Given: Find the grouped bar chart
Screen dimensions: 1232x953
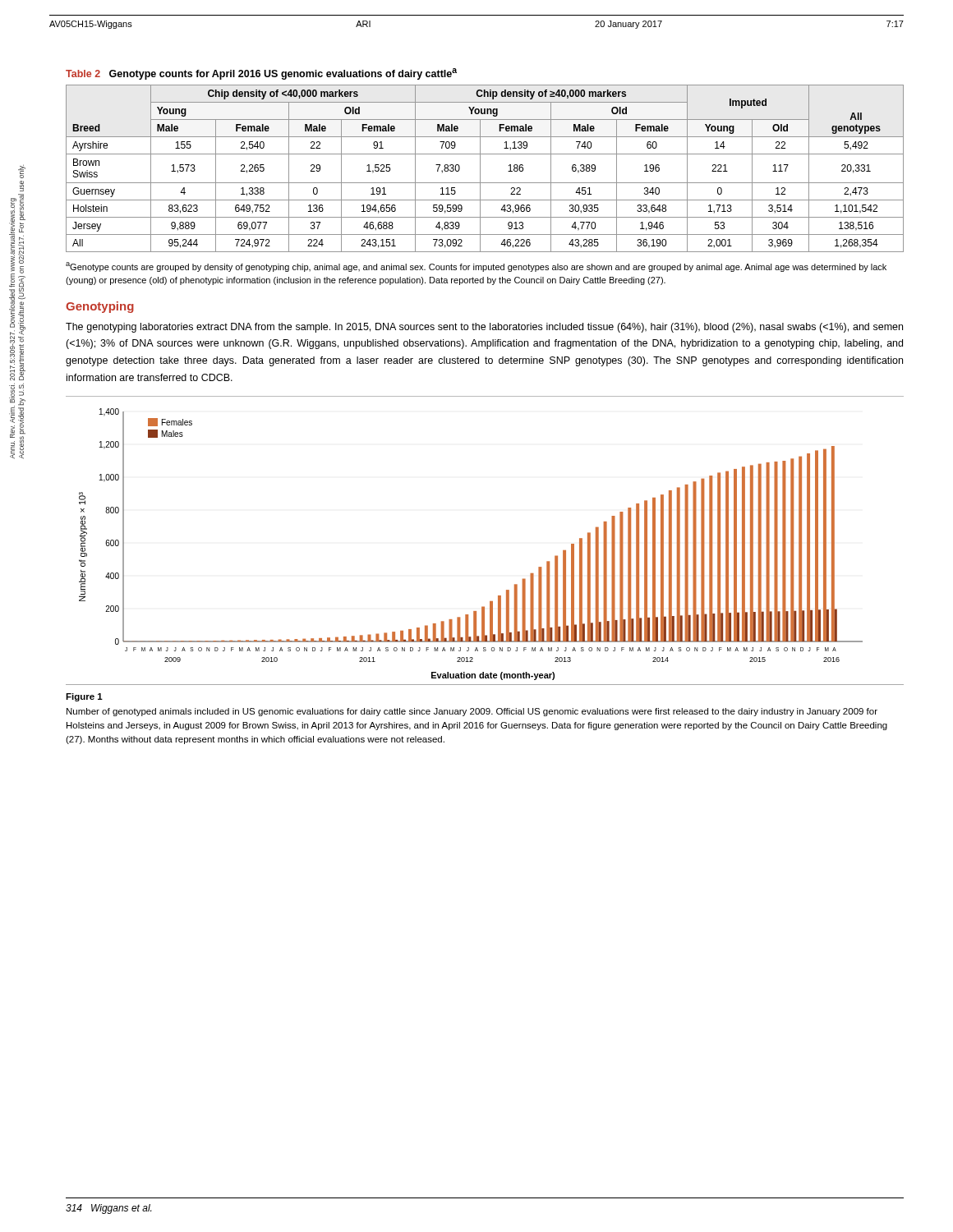Looking at the screenshot, I should [x=485, y=539].
